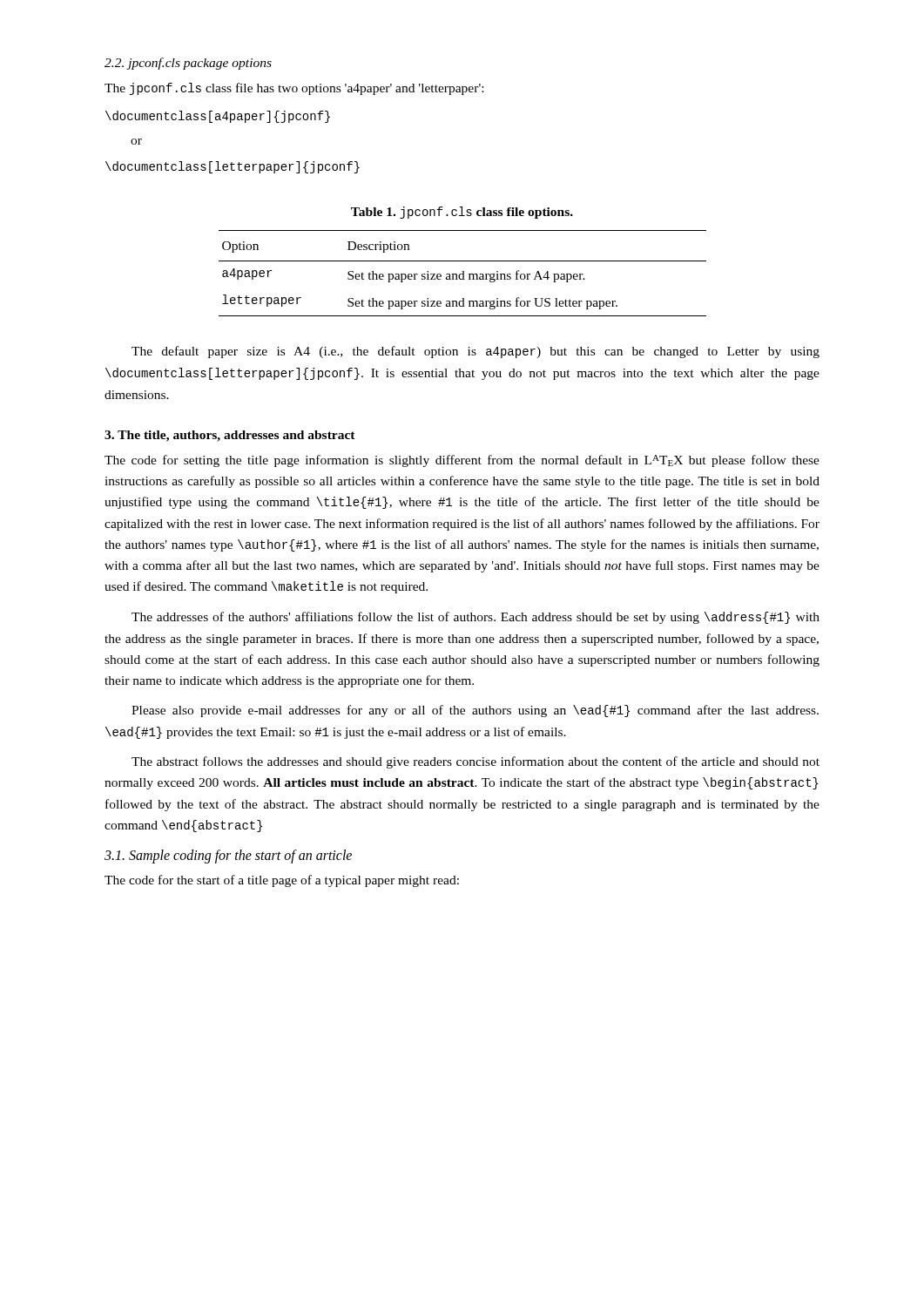The height and width of the screenshot is (1307, 924).
Task: Locate the passage starting "Please also provide e-mail addresses"
Action: click(x=462, y=721)
